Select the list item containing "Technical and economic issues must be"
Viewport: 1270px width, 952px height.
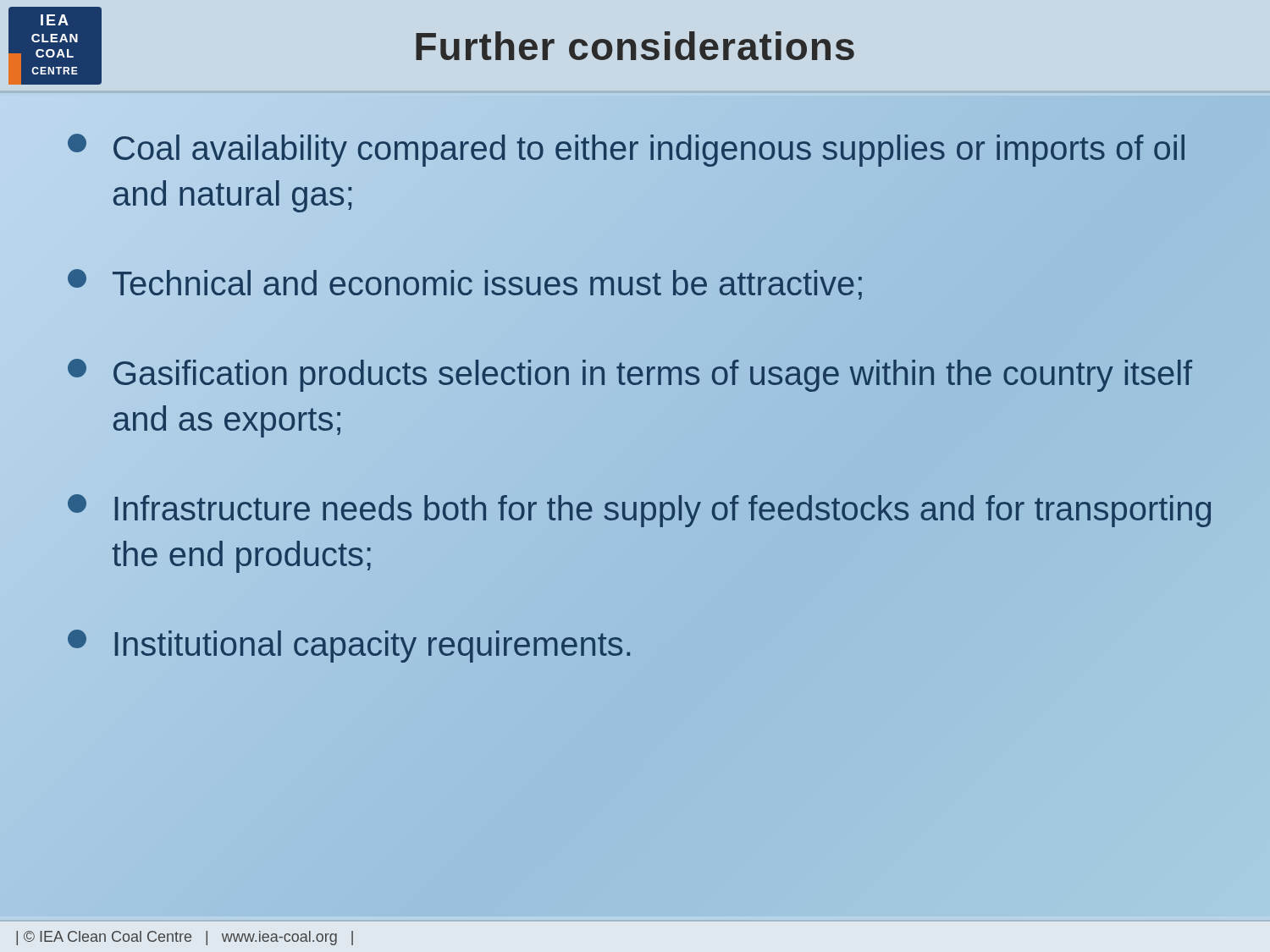[643, 284]
